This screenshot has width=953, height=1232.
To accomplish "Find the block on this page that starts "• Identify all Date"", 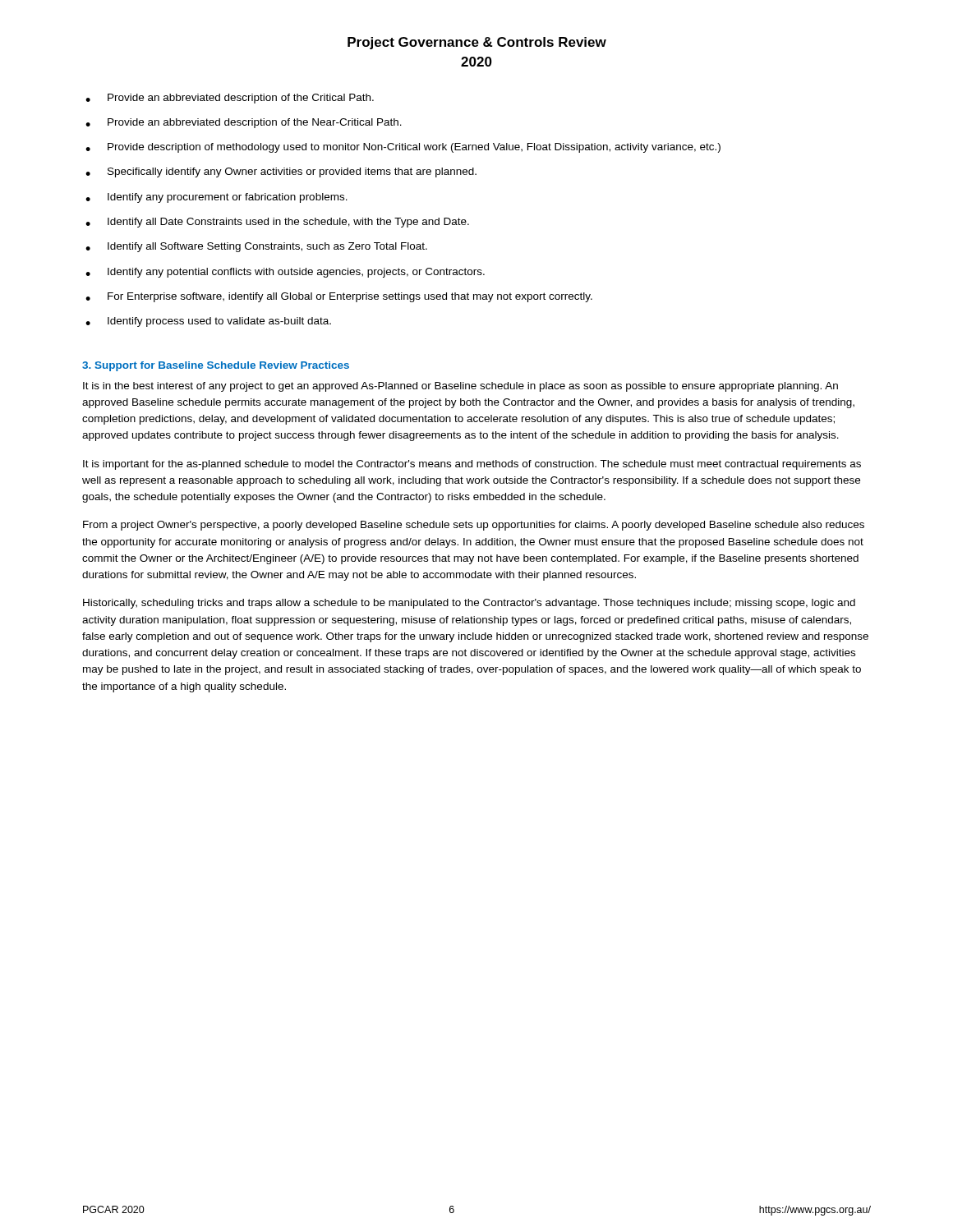I will [x=278, y=224].
